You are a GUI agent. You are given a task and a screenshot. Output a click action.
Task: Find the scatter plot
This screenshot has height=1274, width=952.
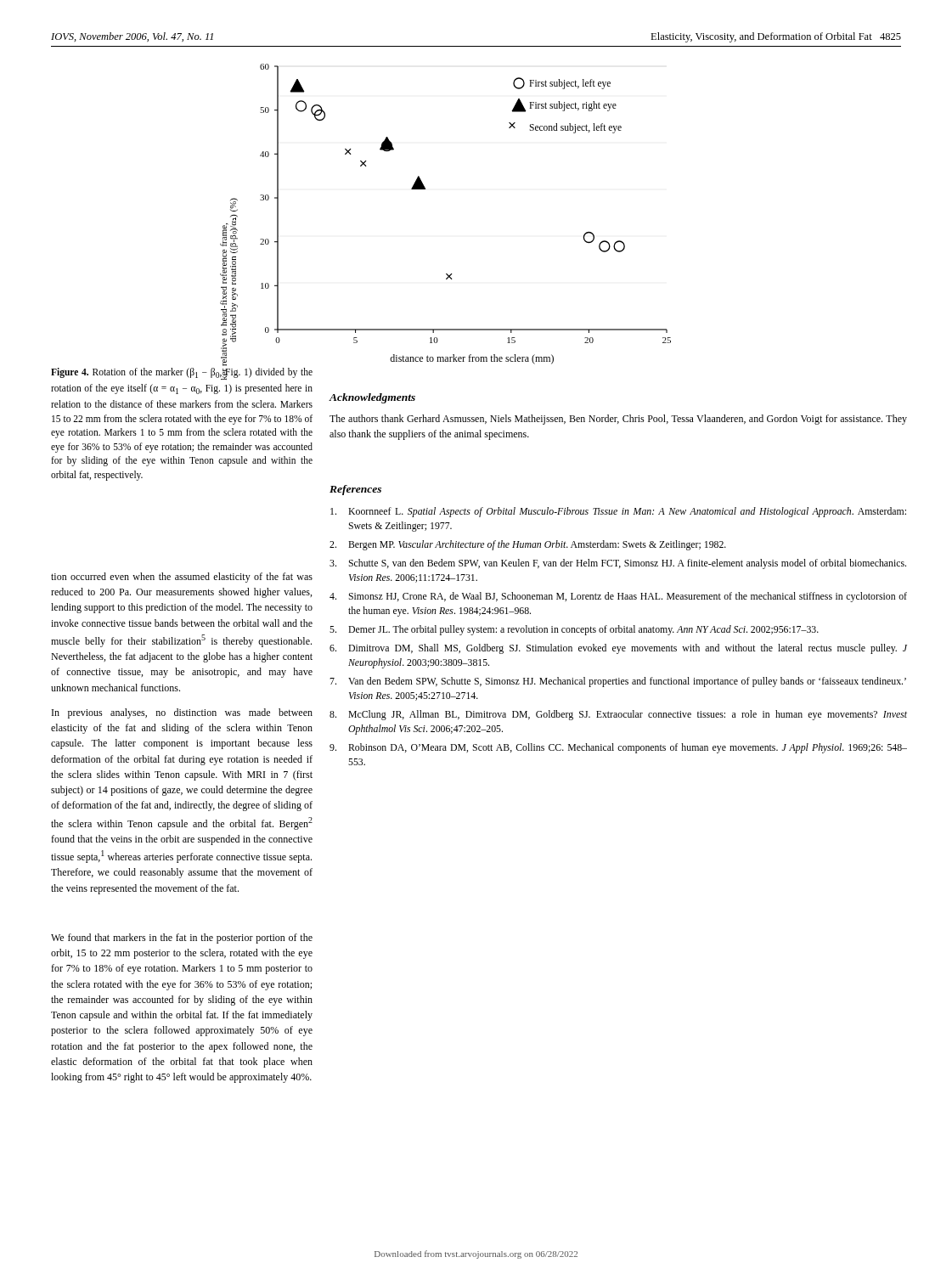452,215
